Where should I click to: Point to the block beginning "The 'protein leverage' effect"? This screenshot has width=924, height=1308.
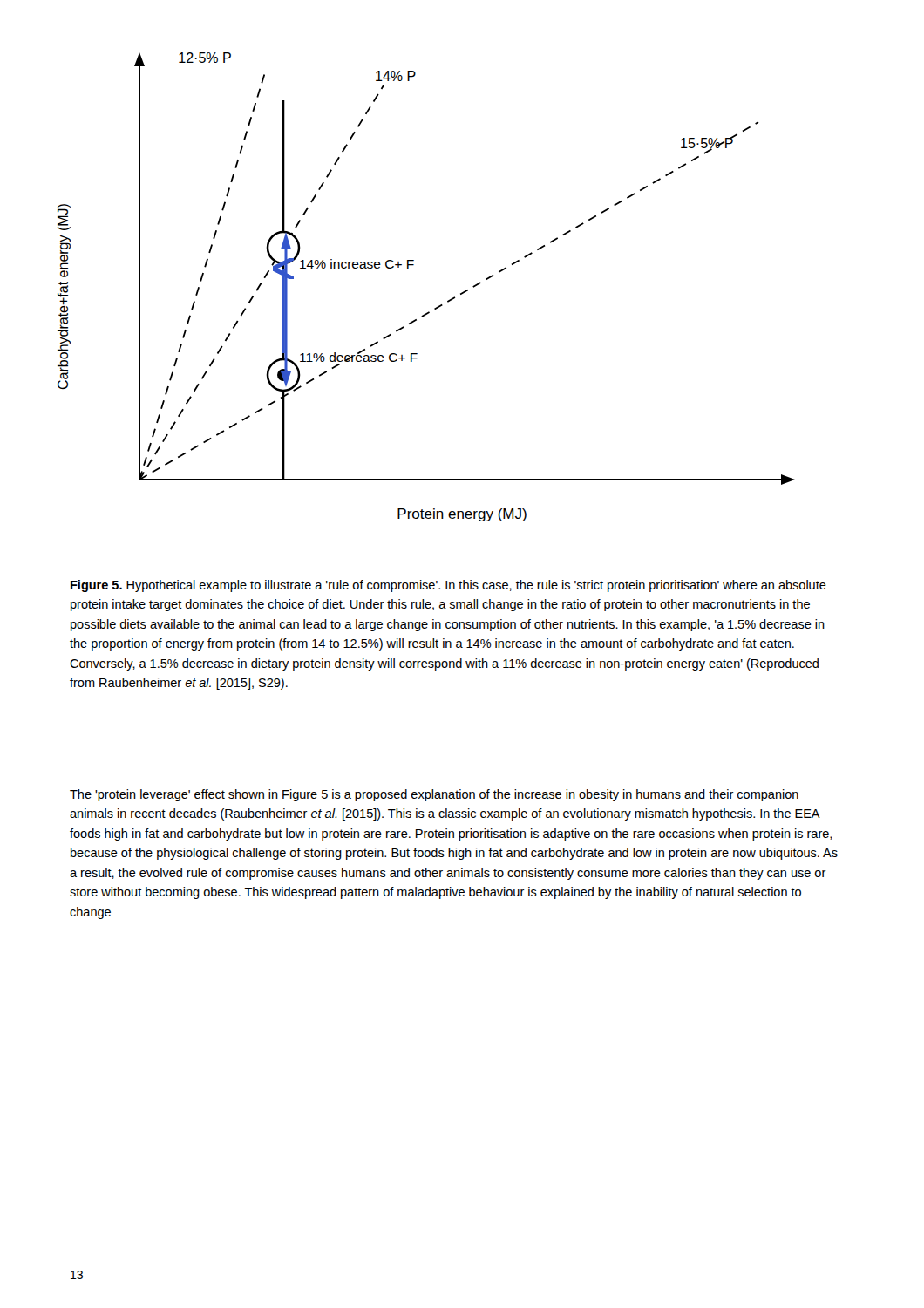tap(454, 853)
